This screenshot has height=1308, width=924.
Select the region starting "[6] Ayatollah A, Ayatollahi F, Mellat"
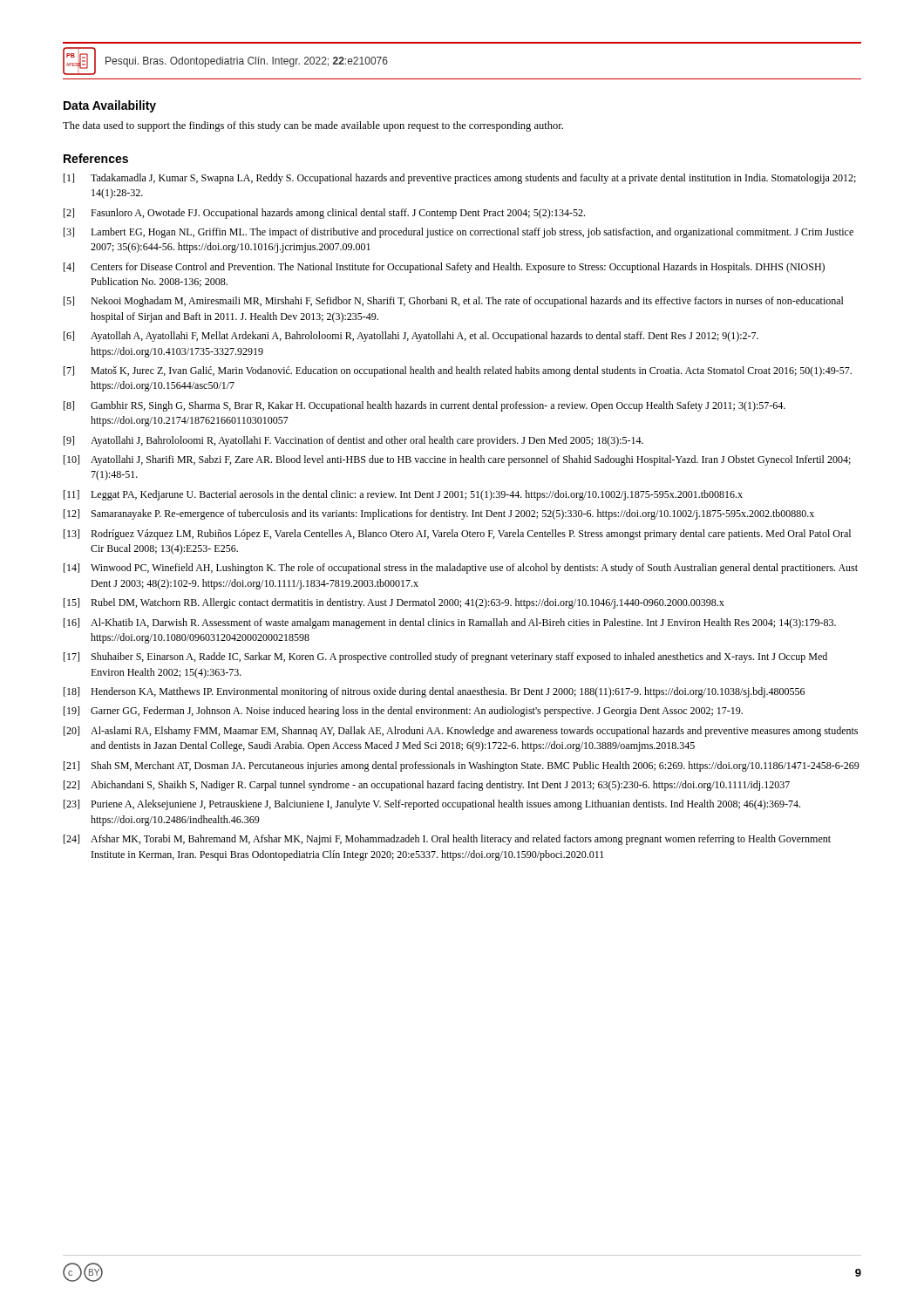tap(462, 344)
